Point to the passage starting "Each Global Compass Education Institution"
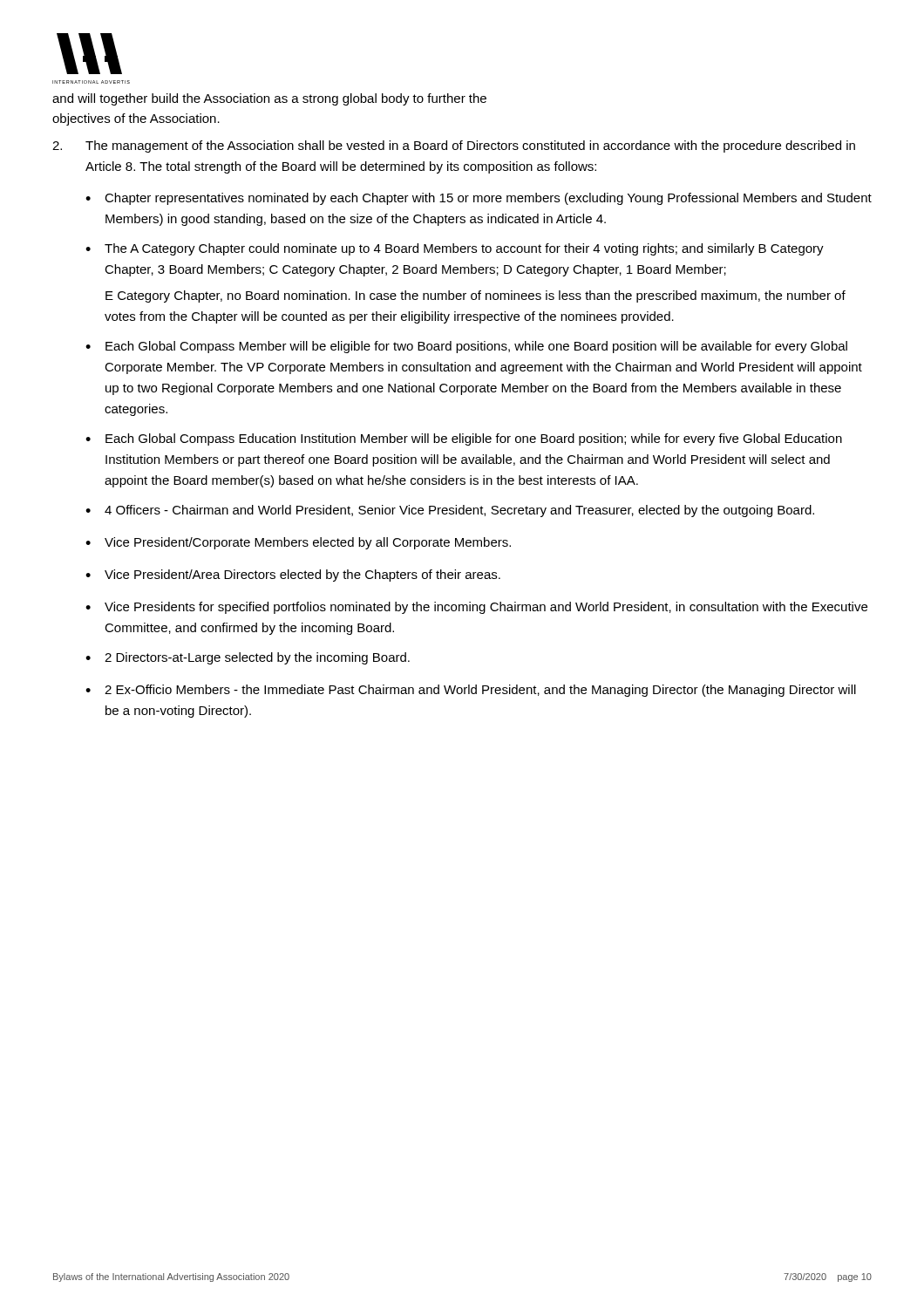 click(x=473, y=459)
